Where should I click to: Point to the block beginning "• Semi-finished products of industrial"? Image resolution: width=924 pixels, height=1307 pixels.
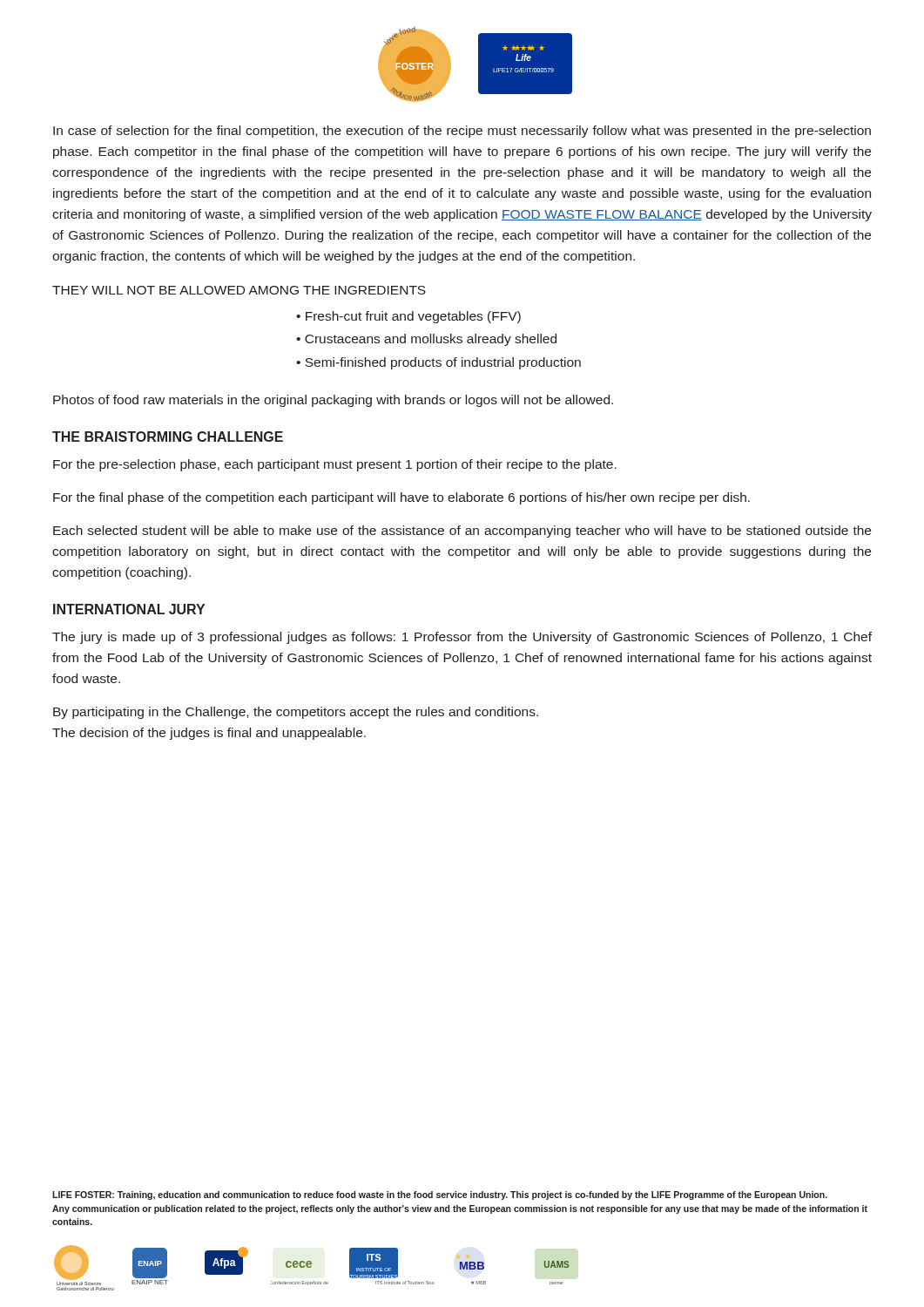click(439, 362)
